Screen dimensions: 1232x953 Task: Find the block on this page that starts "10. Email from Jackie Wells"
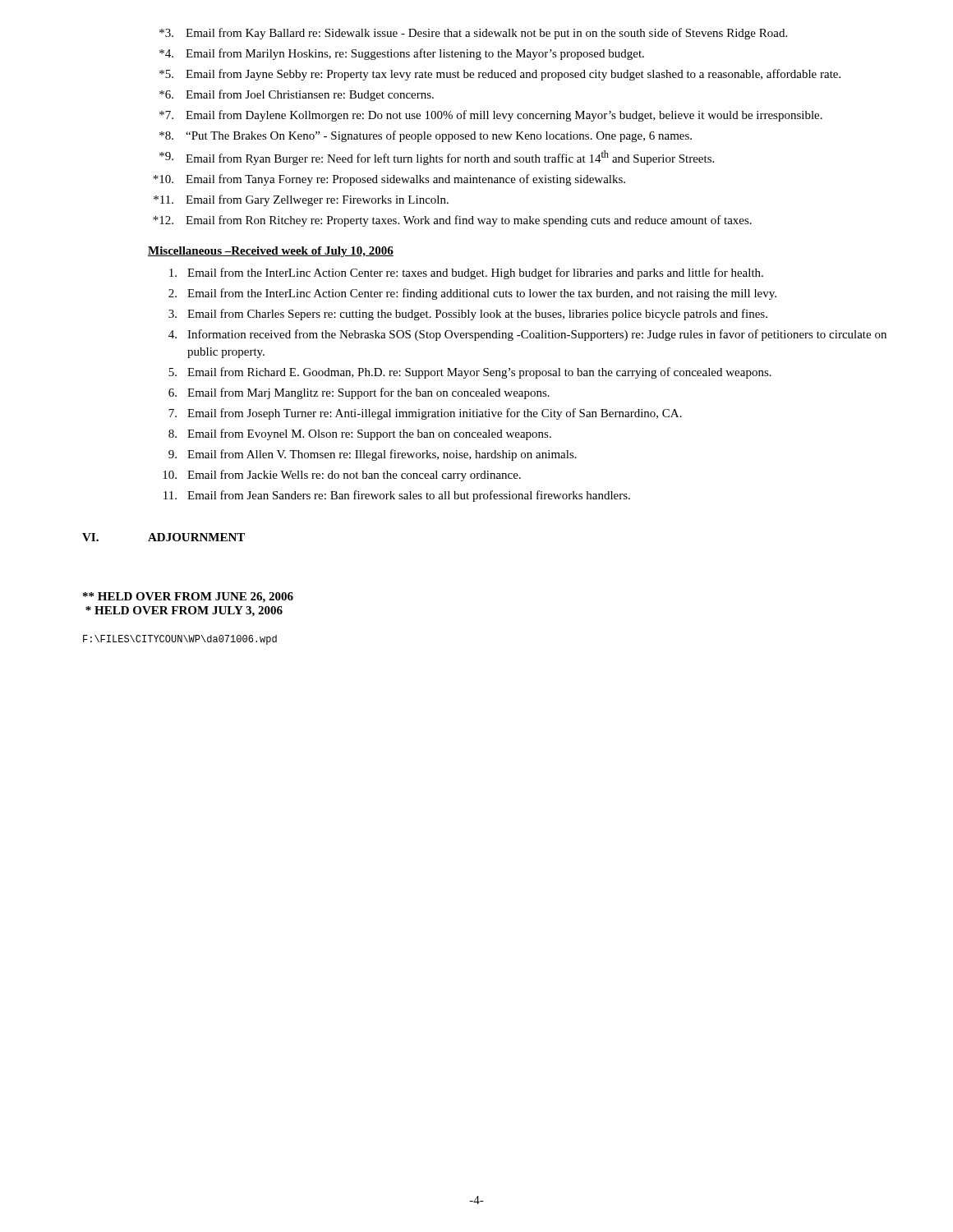(x=518, y=475)
